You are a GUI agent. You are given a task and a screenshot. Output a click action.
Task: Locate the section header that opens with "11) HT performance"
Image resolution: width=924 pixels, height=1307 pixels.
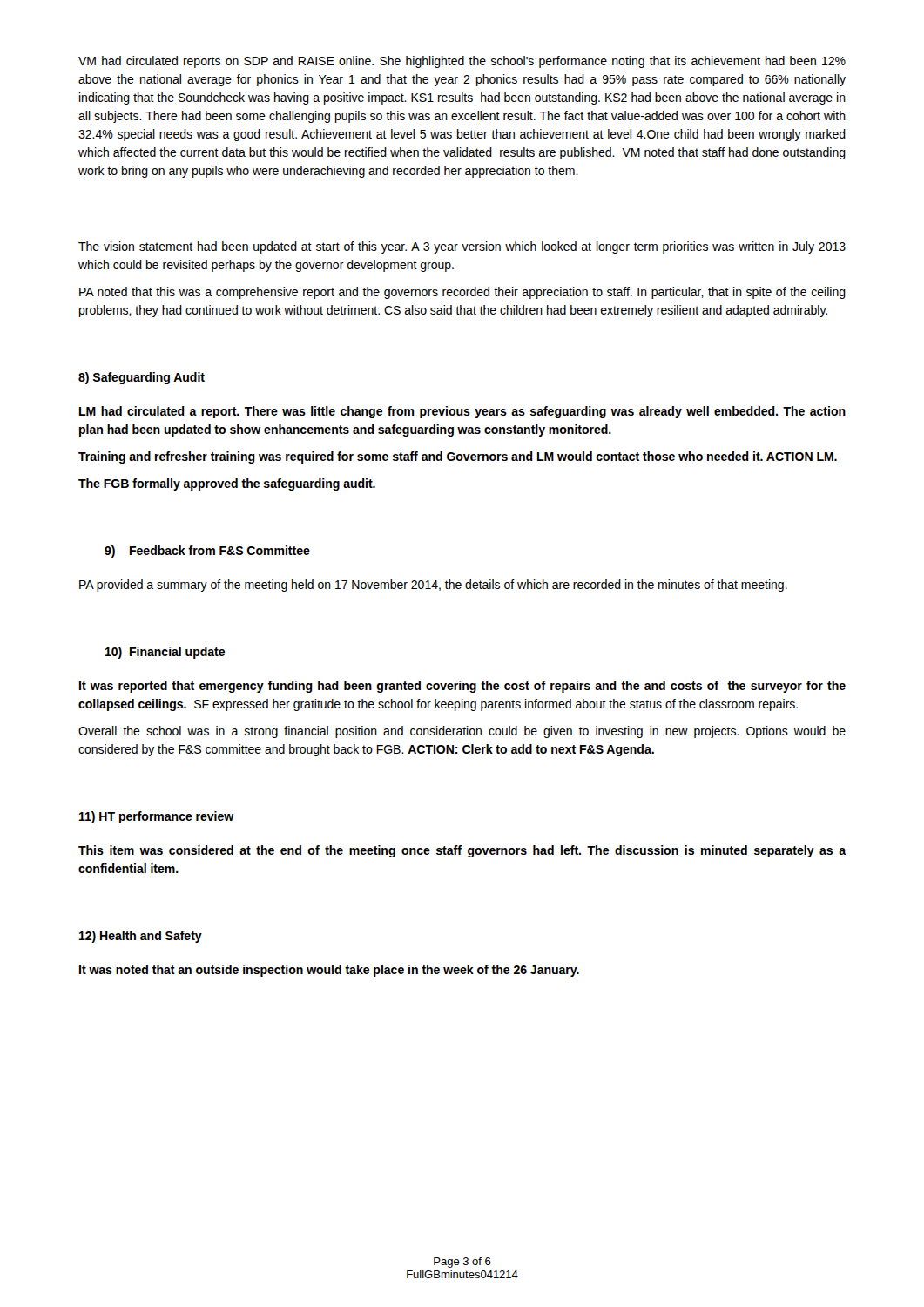tap(157, 817)
